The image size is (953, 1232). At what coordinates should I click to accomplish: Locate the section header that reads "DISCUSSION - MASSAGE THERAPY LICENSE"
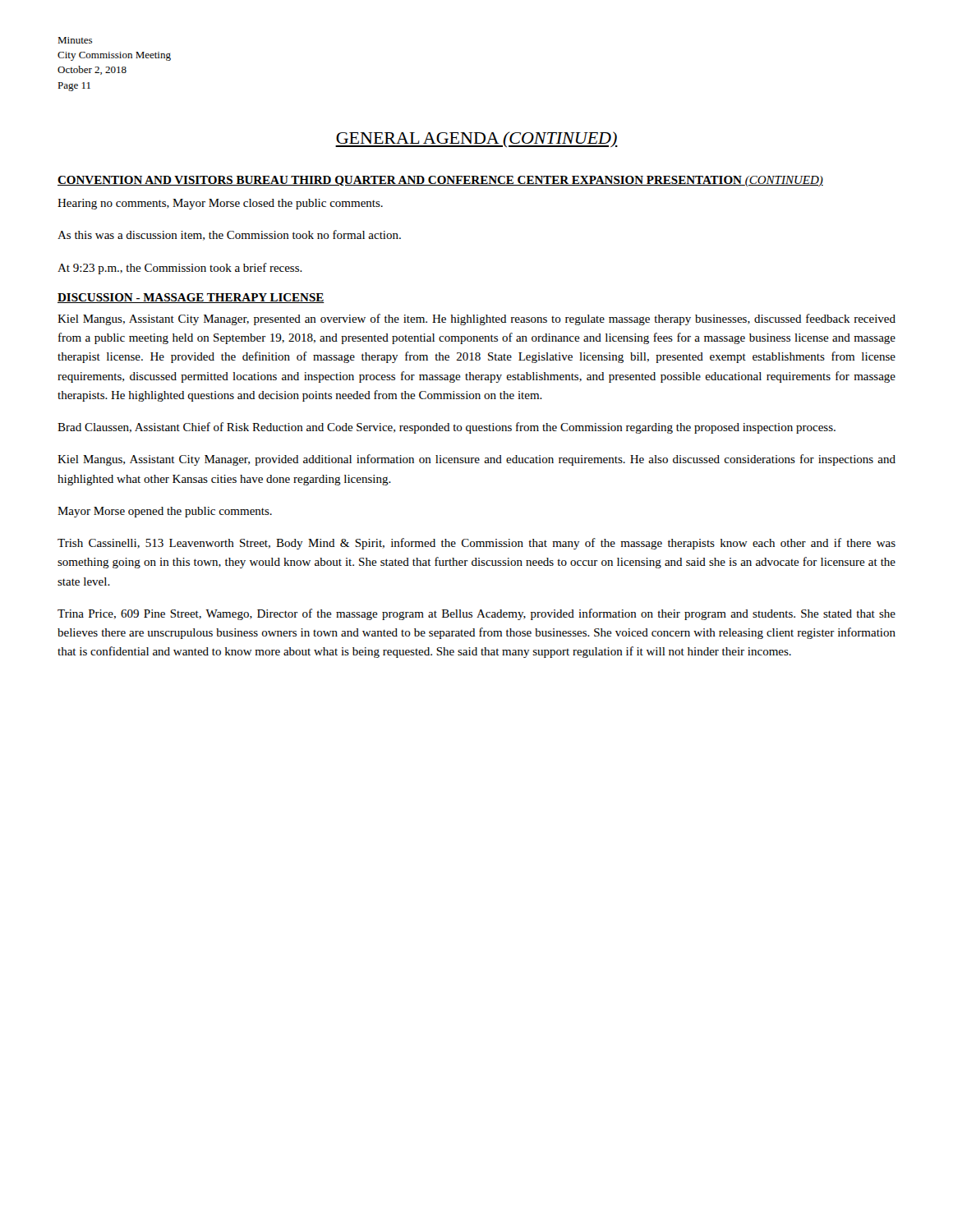[191, 297]
